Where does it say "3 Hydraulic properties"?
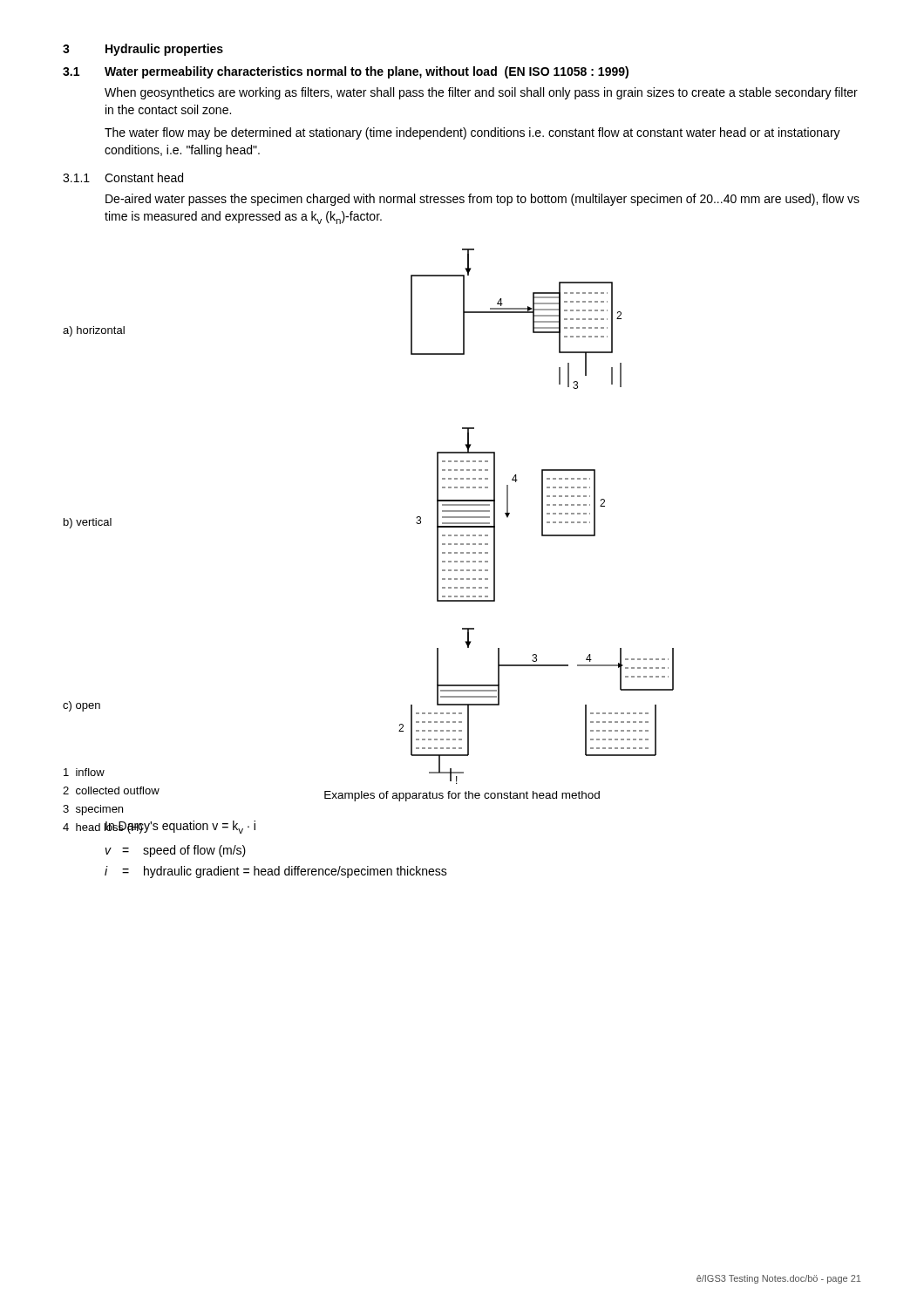This screenshot has height=1308, width=924. 143,49
